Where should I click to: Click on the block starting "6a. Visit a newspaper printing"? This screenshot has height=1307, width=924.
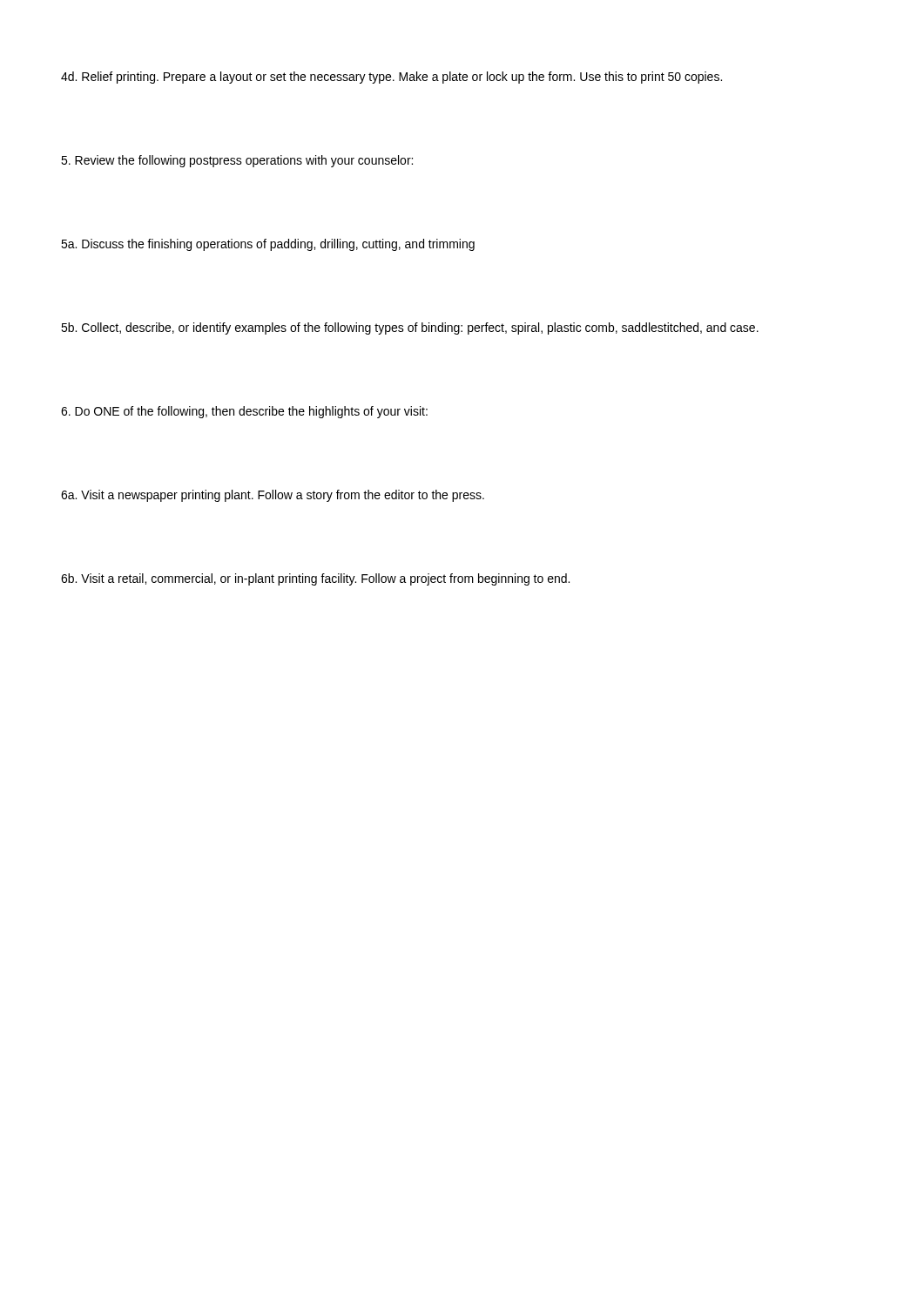pos(273,495)
